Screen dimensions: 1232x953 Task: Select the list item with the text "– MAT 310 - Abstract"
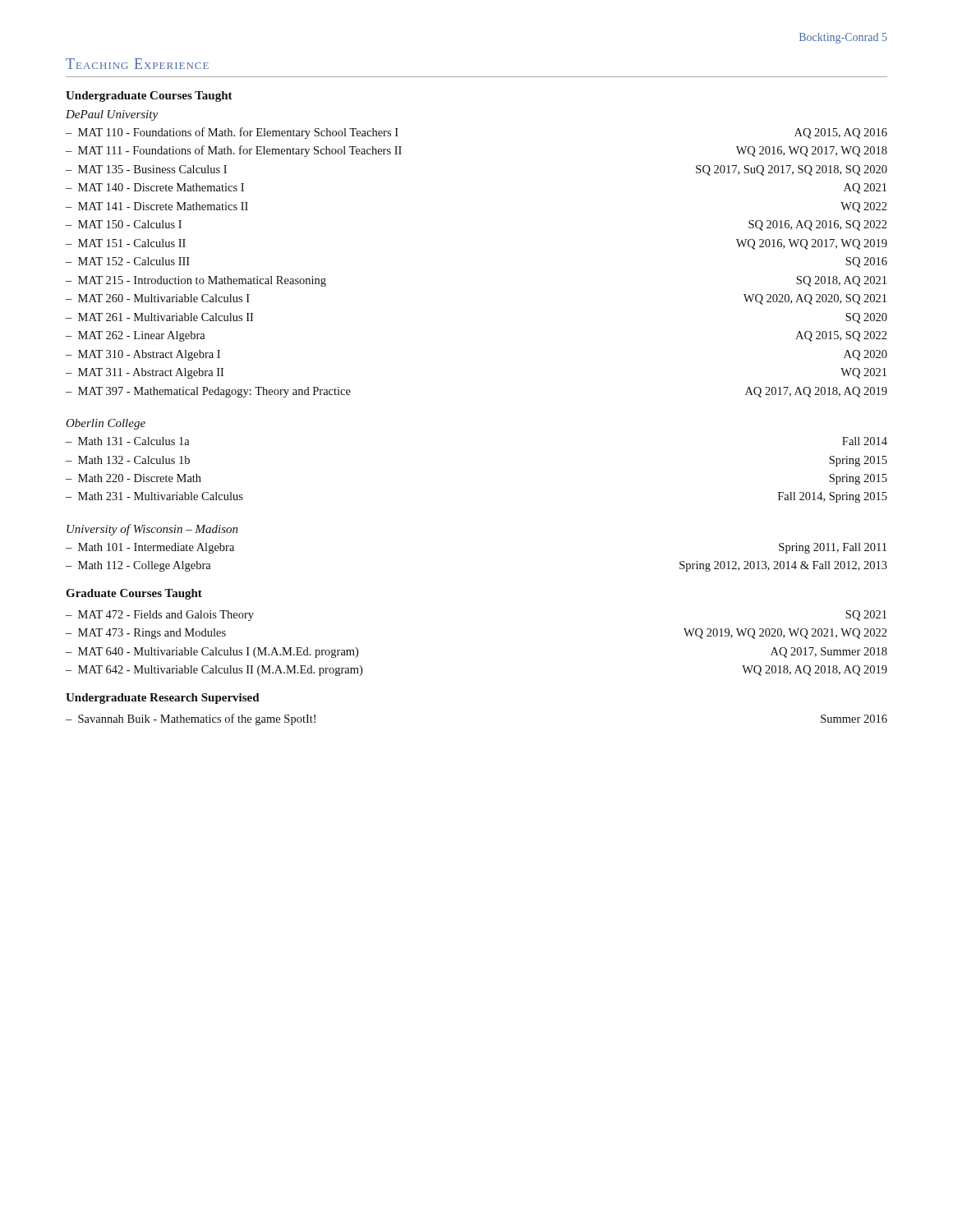pos(139,355)
